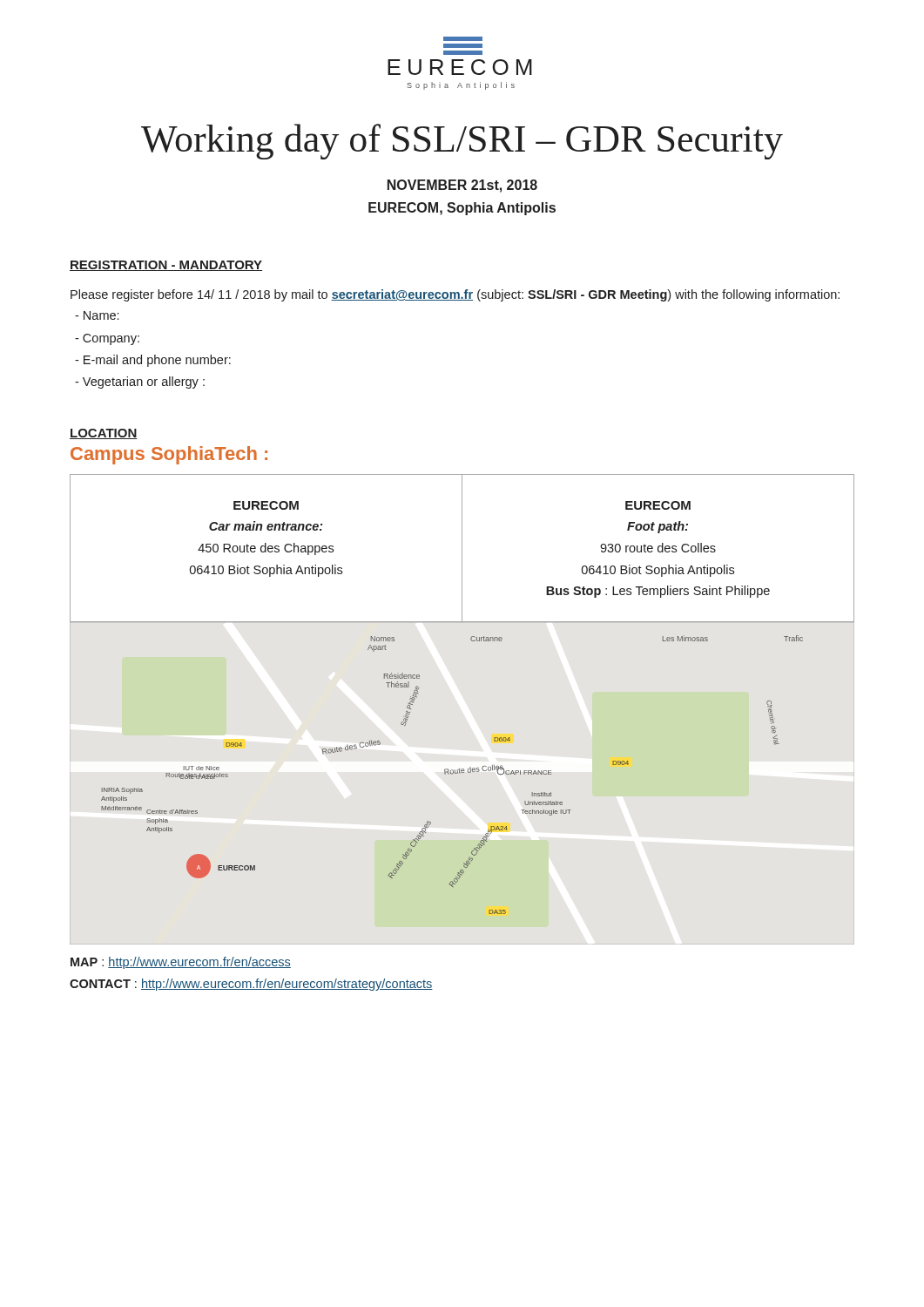Select the logo
This screenshot has width=924, height=1307.
462,54
